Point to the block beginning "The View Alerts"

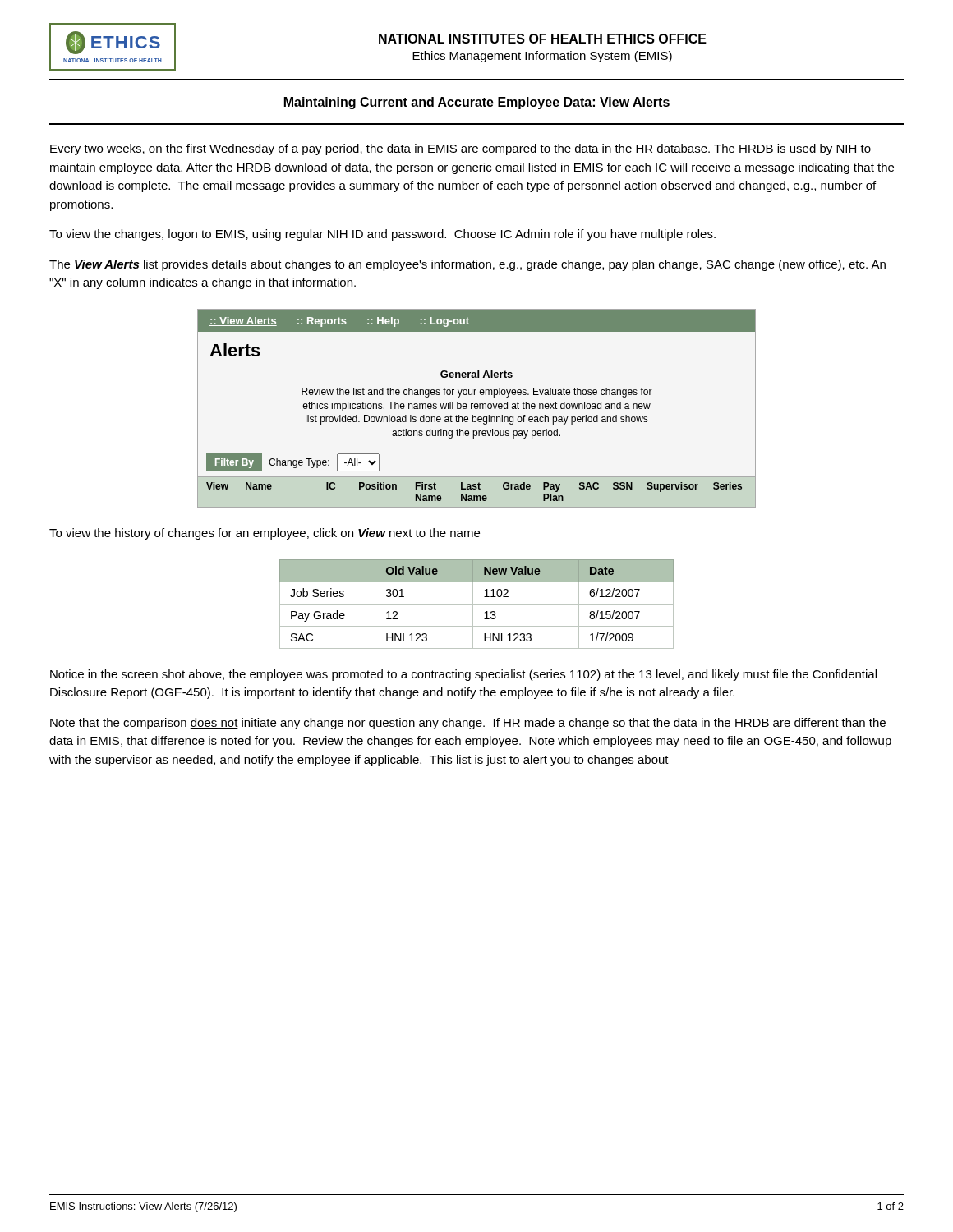(x=468, y=273)
